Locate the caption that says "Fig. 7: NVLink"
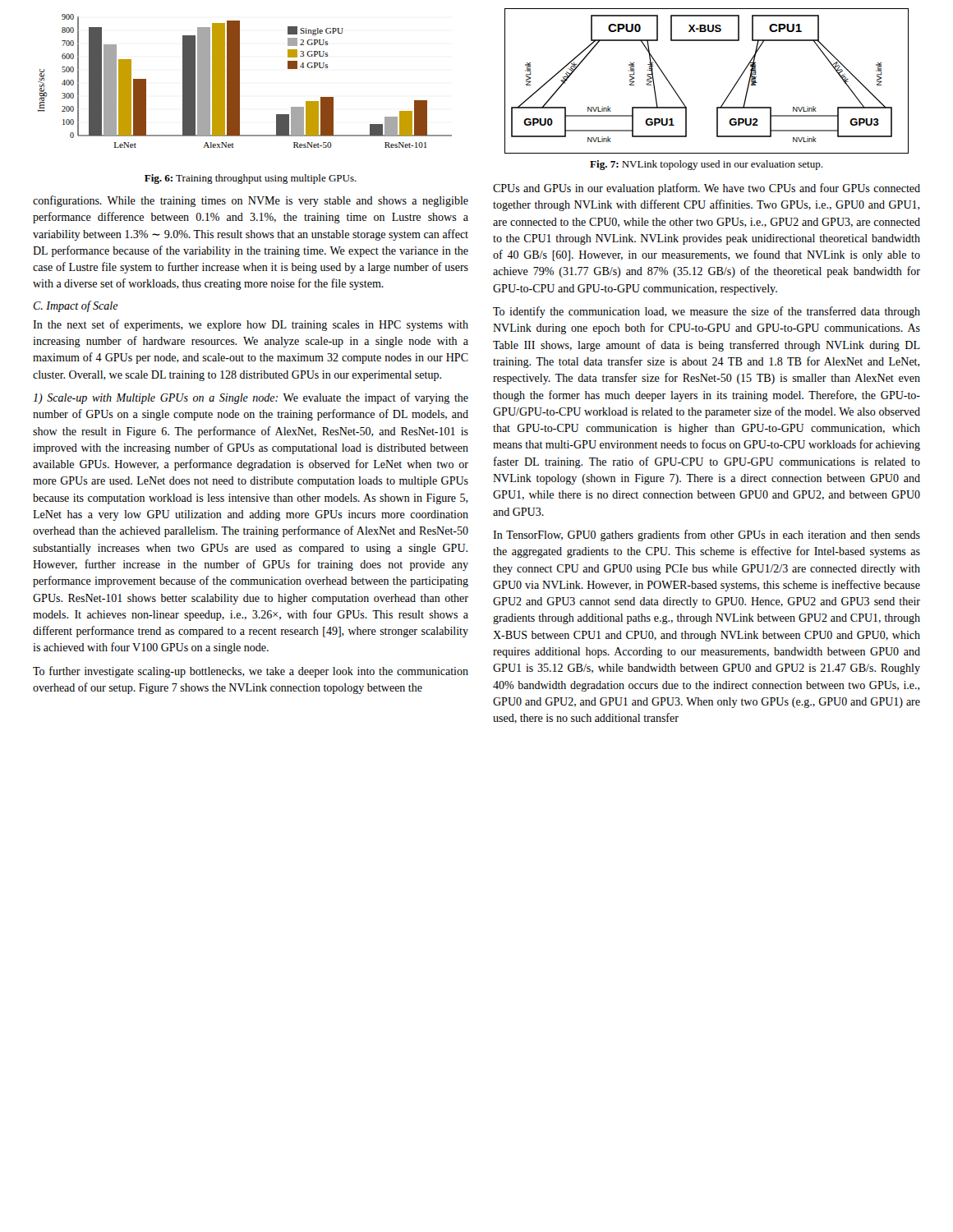Viewport: 953px width, 1232px height. pos(707,164)
